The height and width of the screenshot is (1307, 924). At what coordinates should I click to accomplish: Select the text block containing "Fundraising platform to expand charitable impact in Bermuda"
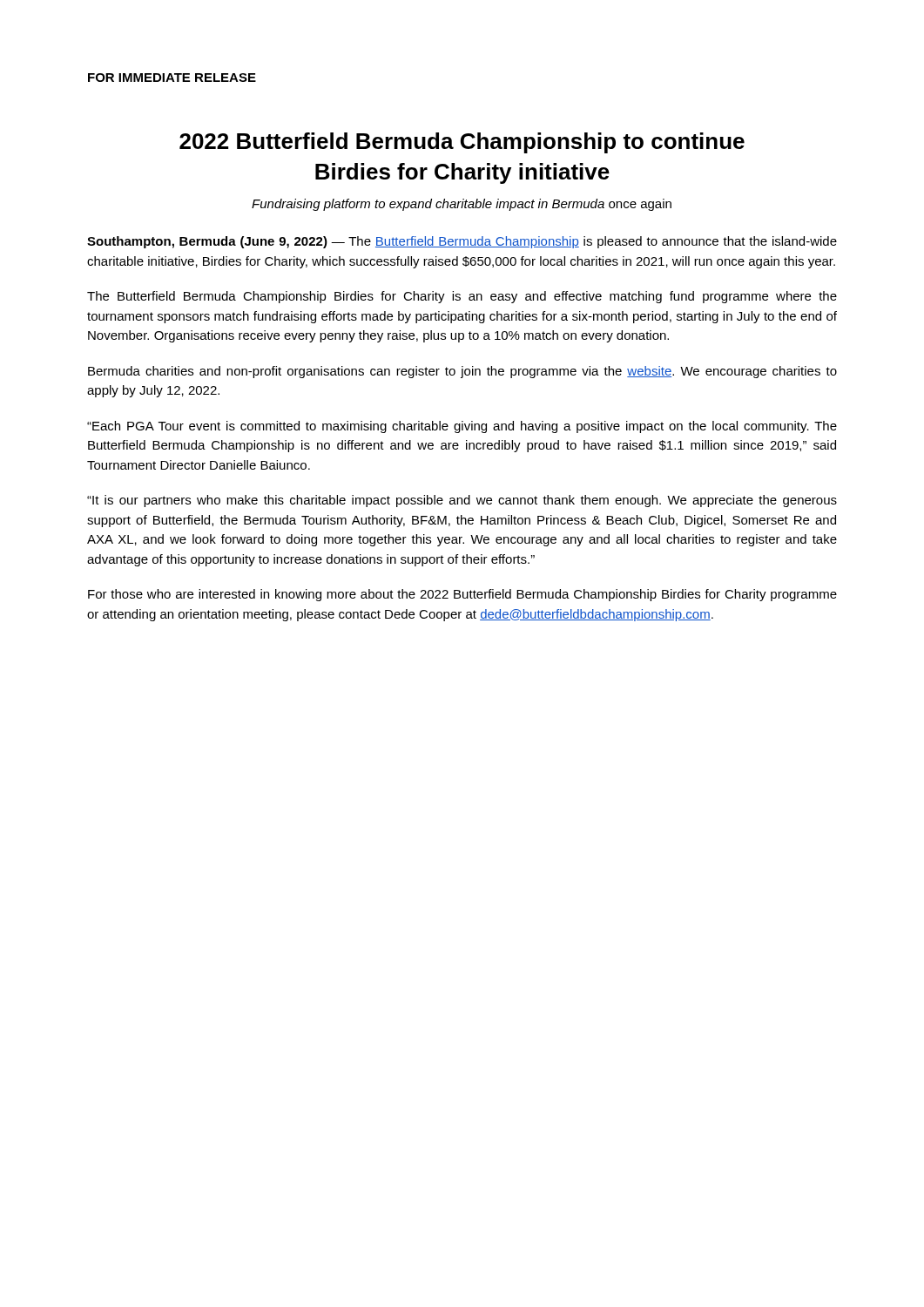coord(462,204)
